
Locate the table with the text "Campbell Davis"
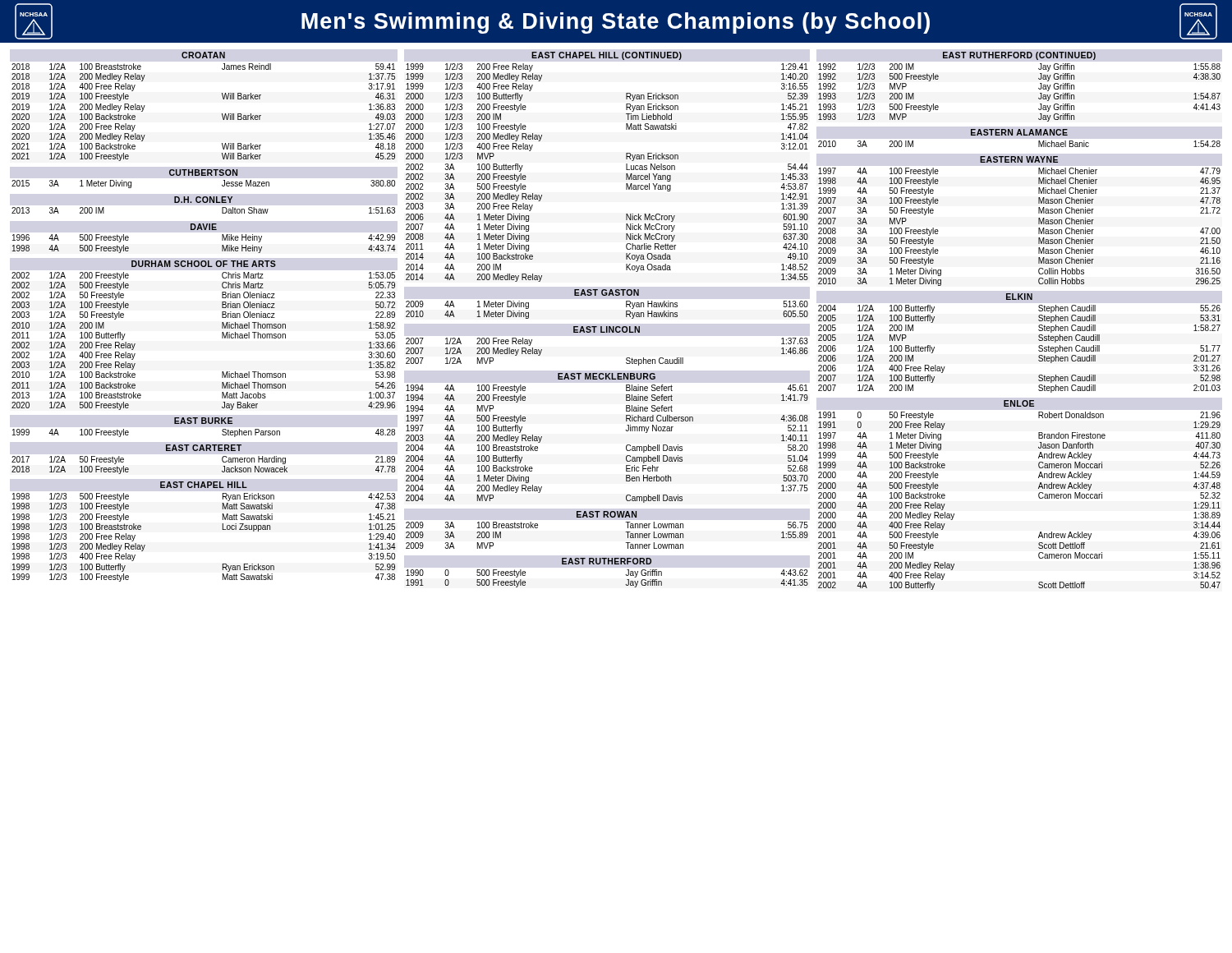click(607, 444)
